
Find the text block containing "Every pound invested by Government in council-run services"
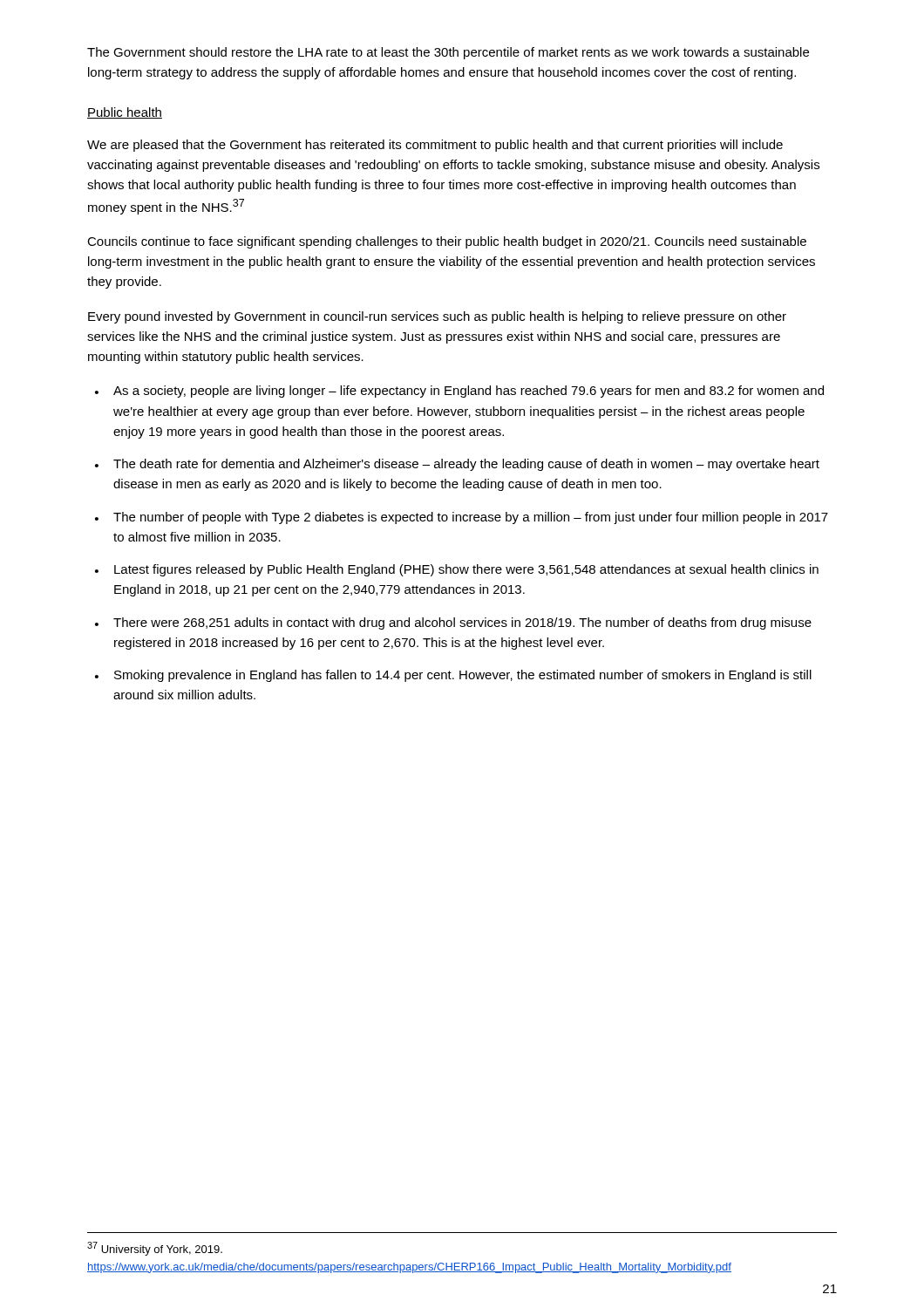pos(437,336)
